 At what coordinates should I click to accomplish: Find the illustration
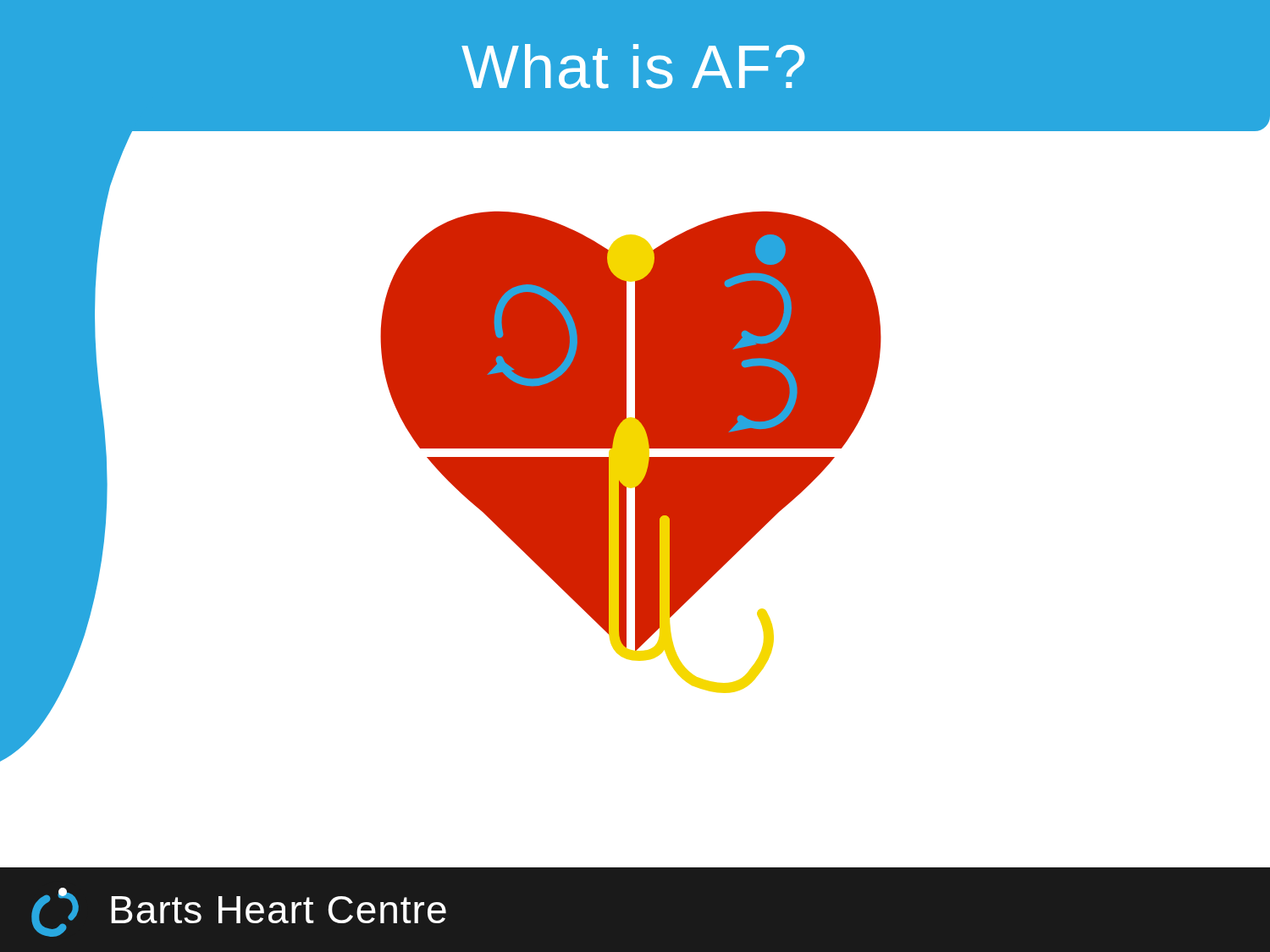pyautogui.click(x=631, y=499)
